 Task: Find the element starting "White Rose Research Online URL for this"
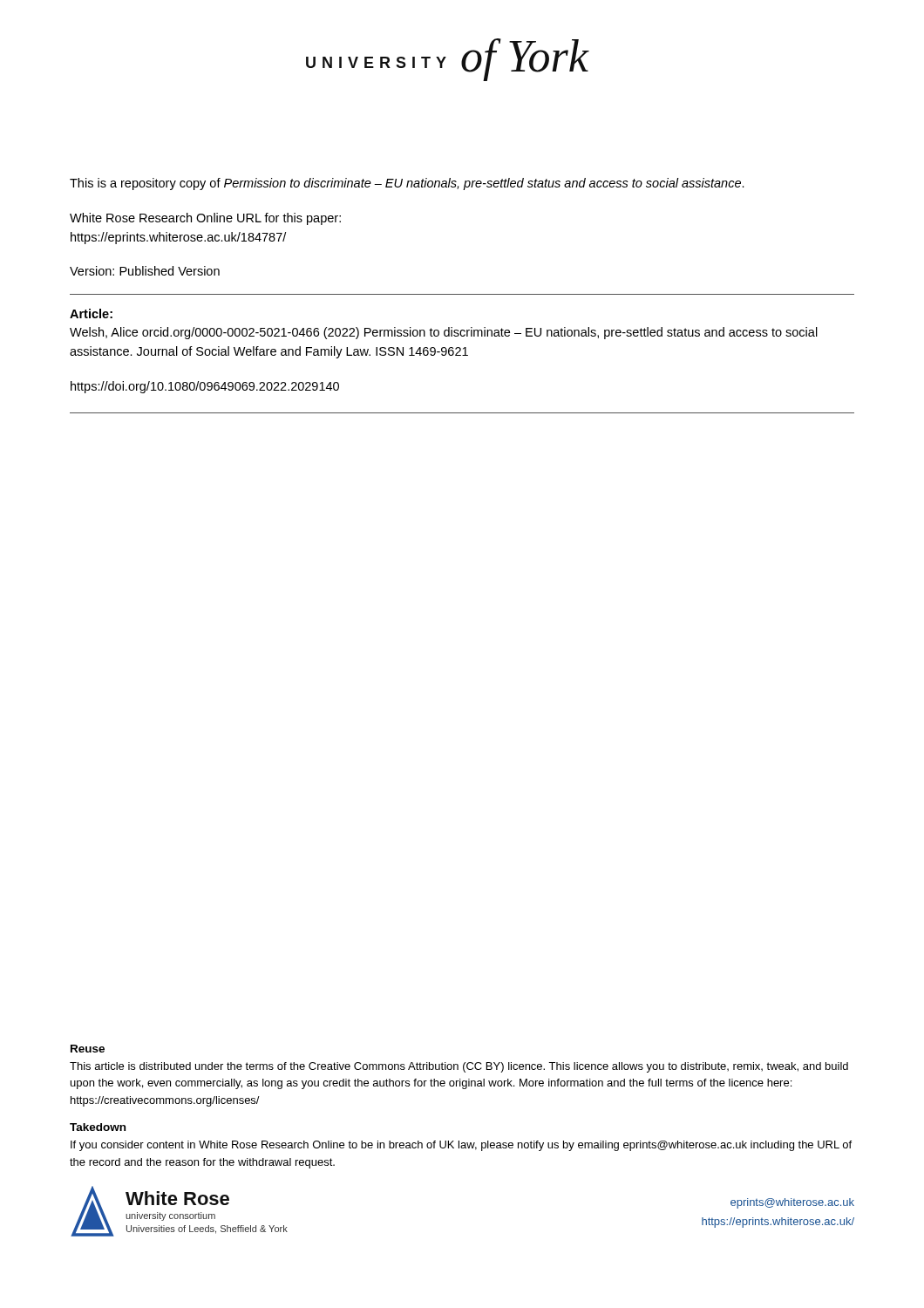click(206, 227)
